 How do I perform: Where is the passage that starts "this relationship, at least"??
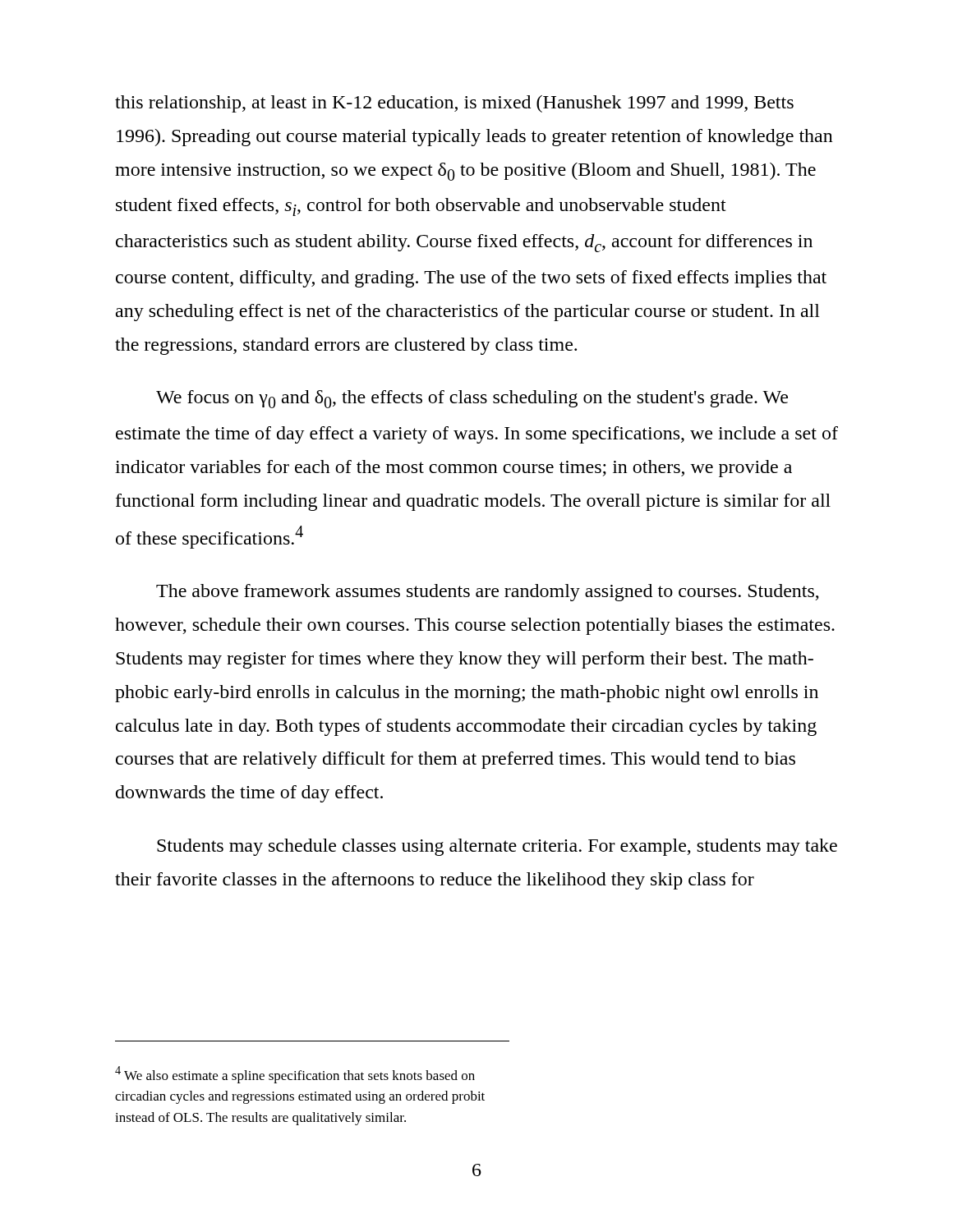(x=476, y=223)
